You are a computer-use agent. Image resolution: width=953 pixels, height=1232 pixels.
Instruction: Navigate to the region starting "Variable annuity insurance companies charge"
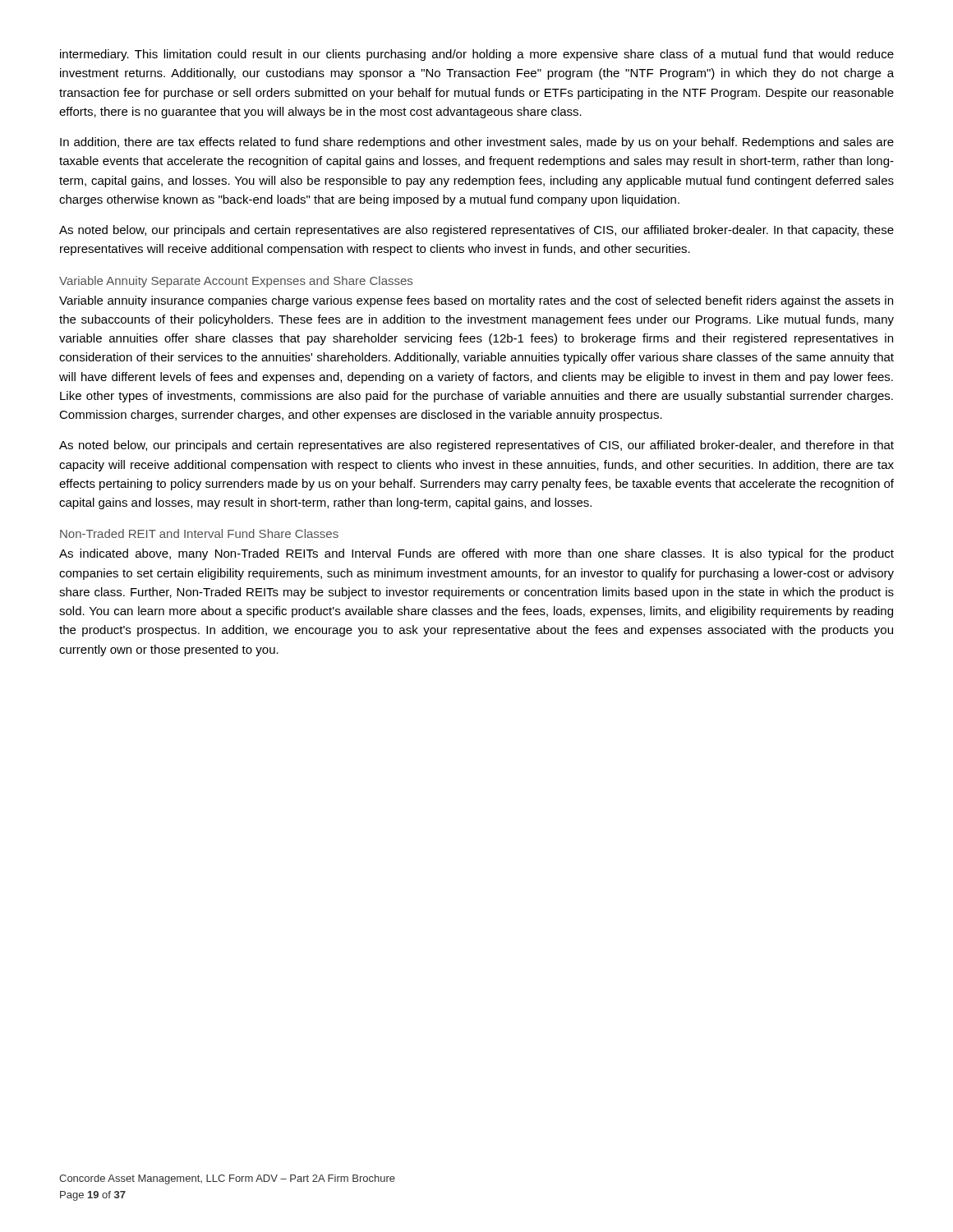(476, 357)
